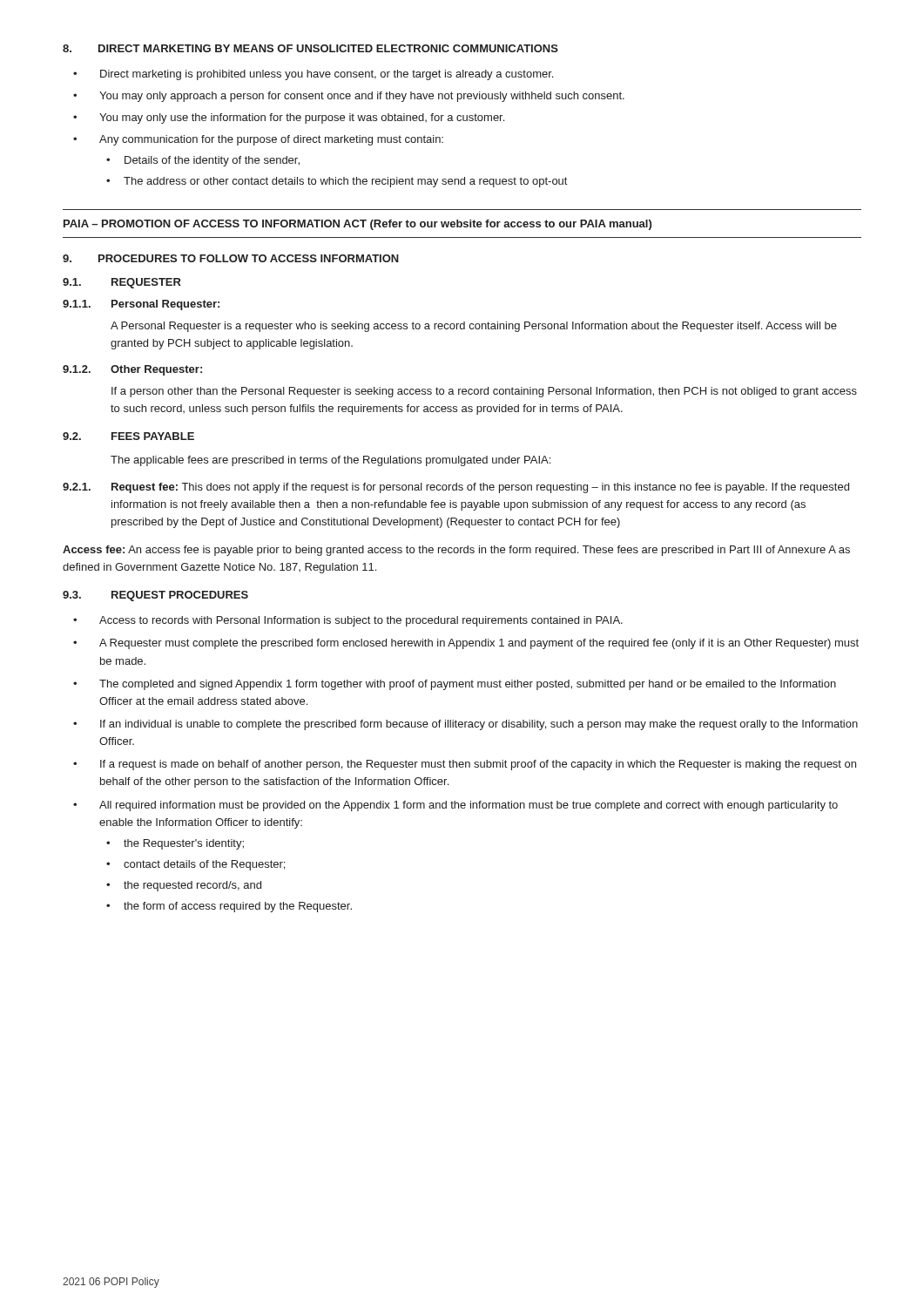Find the region starting "• You may only use the information"
This screenshot has width=924, height=1307.
click(284, 118)
